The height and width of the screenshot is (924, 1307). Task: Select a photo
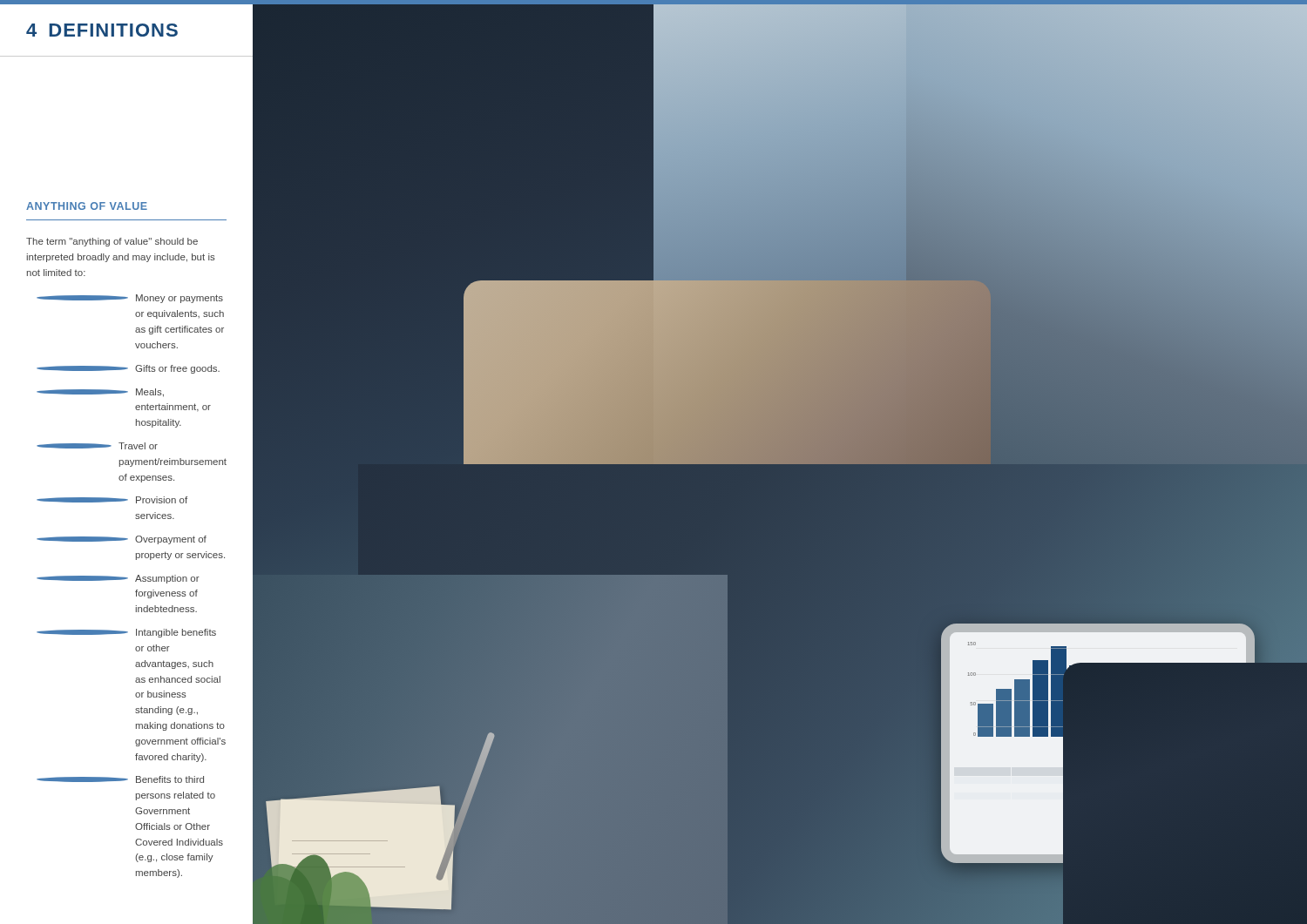point(780,464)
